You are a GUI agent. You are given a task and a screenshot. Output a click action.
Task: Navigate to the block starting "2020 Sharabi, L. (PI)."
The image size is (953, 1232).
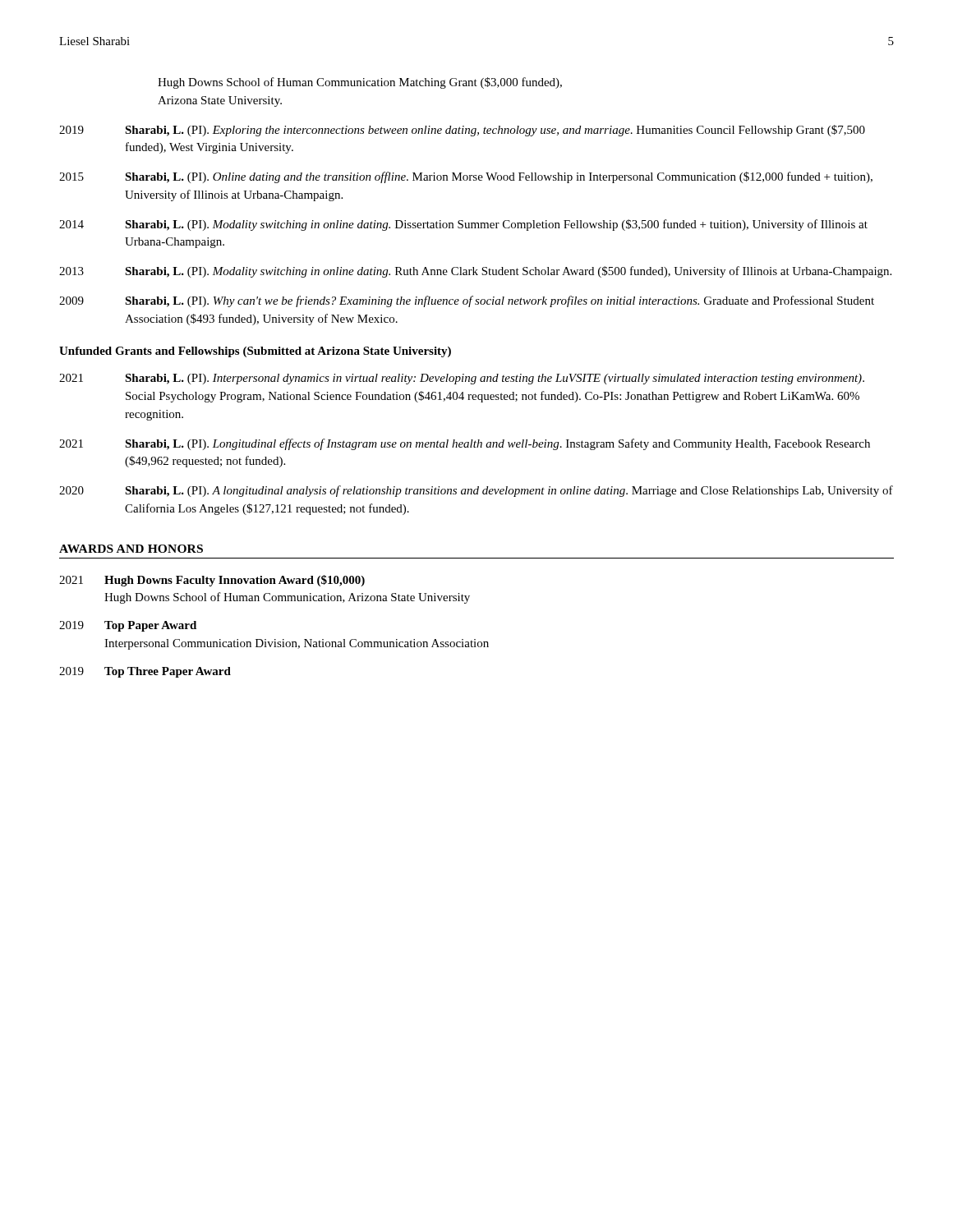click(476, 500)
